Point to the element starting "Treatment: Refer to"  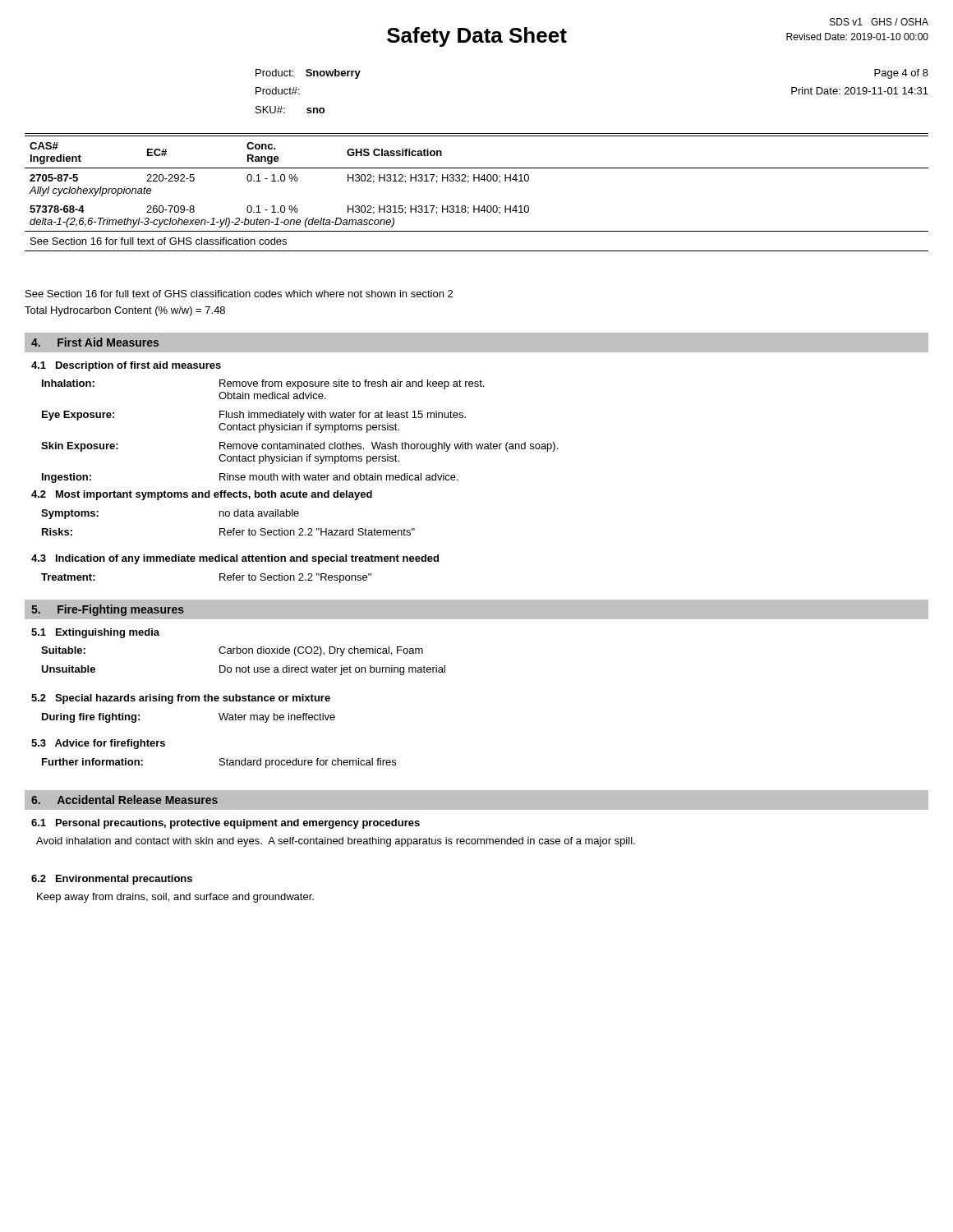click(x=71, y=578)
